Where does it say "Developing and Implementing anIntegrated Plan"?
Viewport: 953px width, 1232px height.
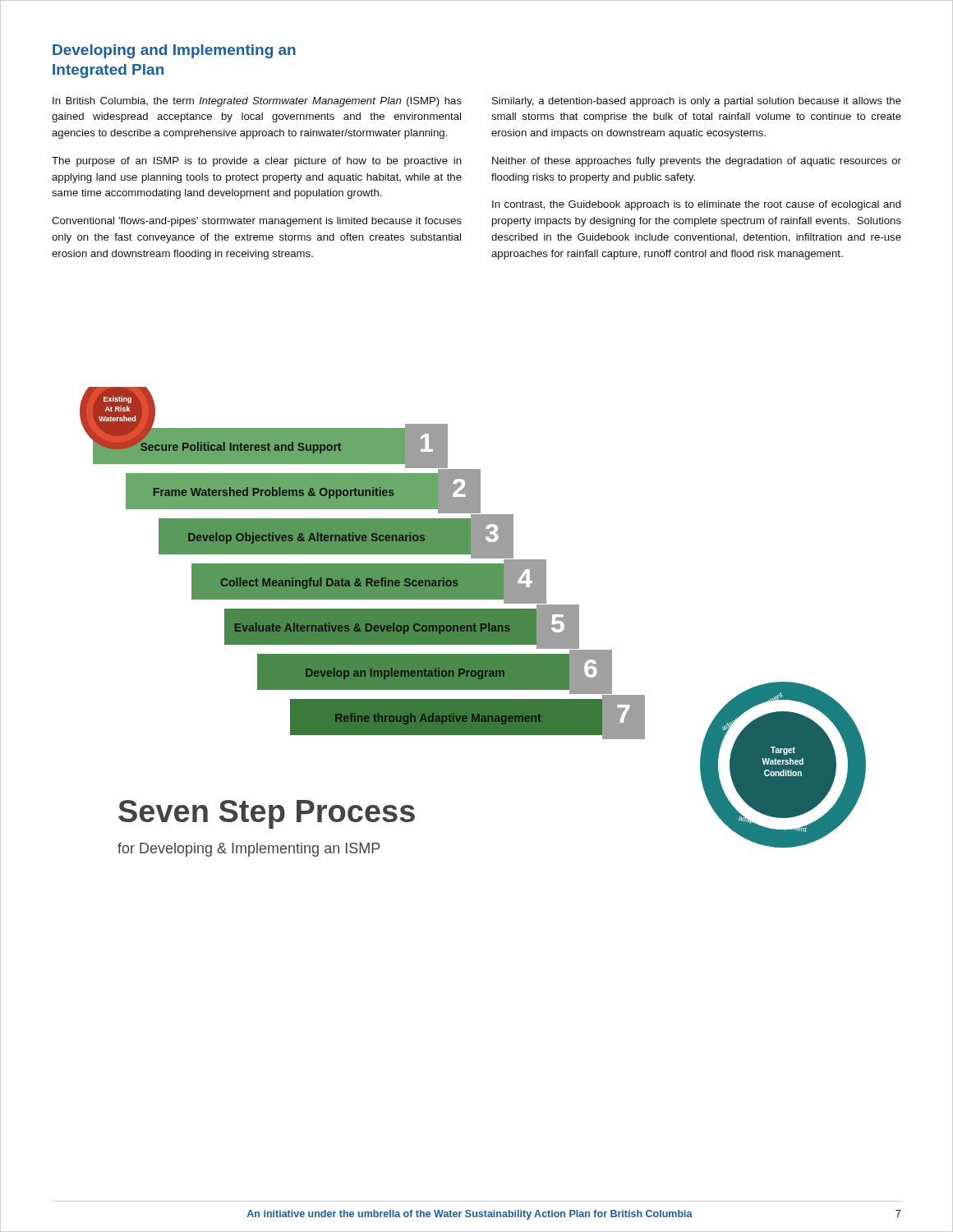coord(174,59)
